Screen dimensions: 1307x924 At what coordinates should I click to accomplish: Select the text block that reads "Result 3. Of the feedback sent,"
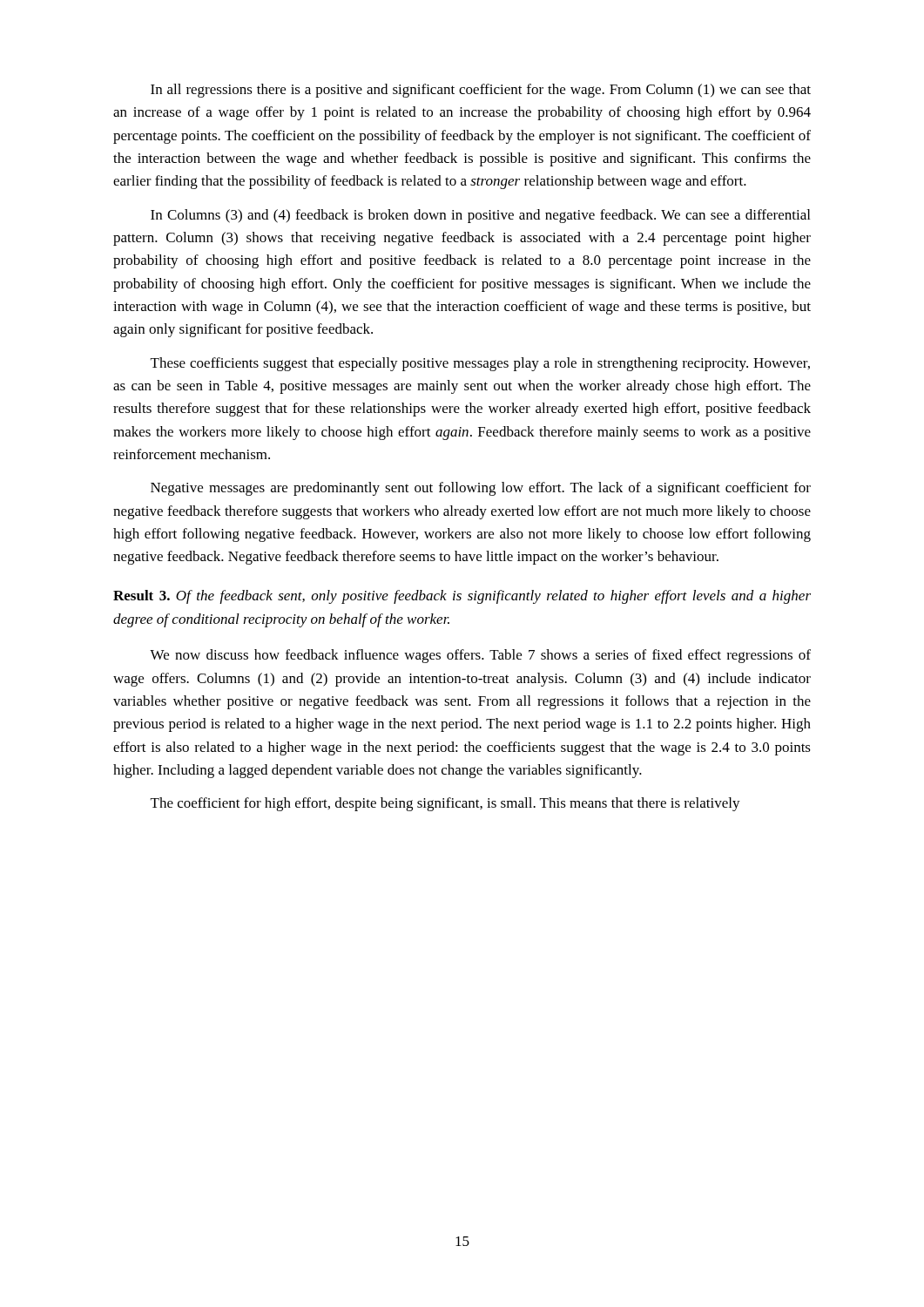click(x=462, y=608)
